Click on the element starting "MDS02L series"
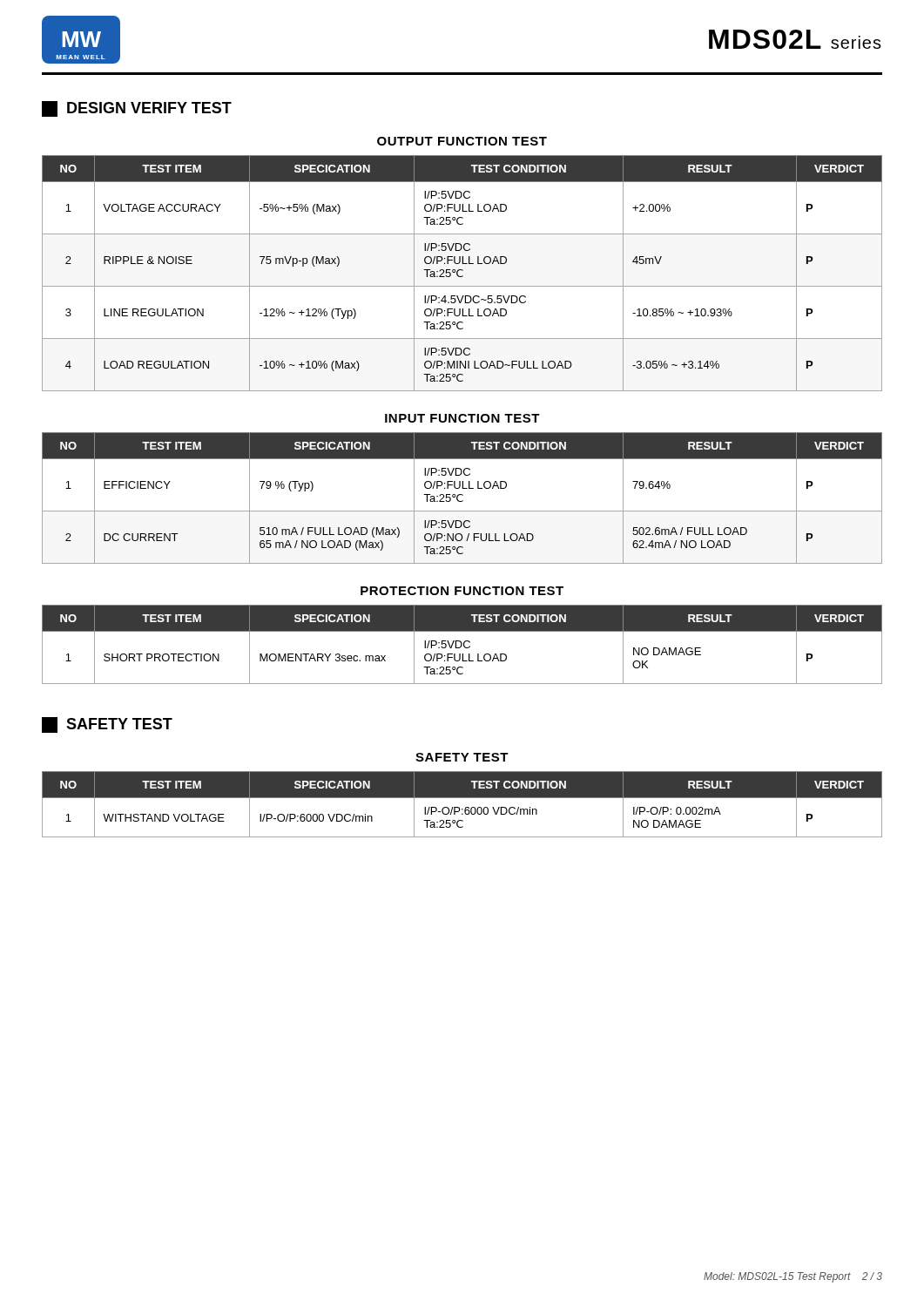This screenshot has width=924, height=1307. [x=795, y=39]
